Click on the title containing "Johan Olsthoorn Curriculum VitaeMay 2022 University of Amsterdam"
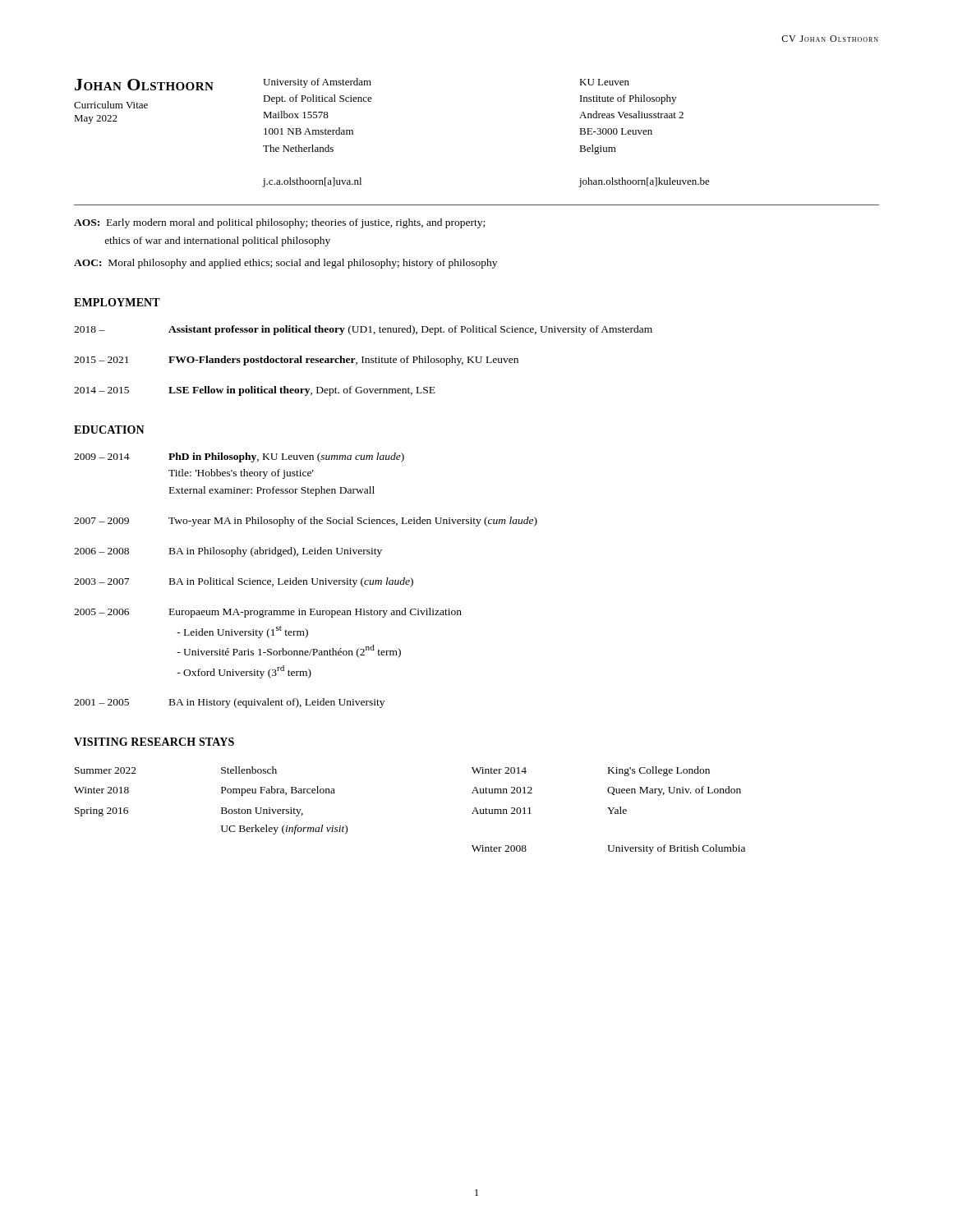Image resolution: width=953 pixels, height=1232 pixels. tap(352, 84)
